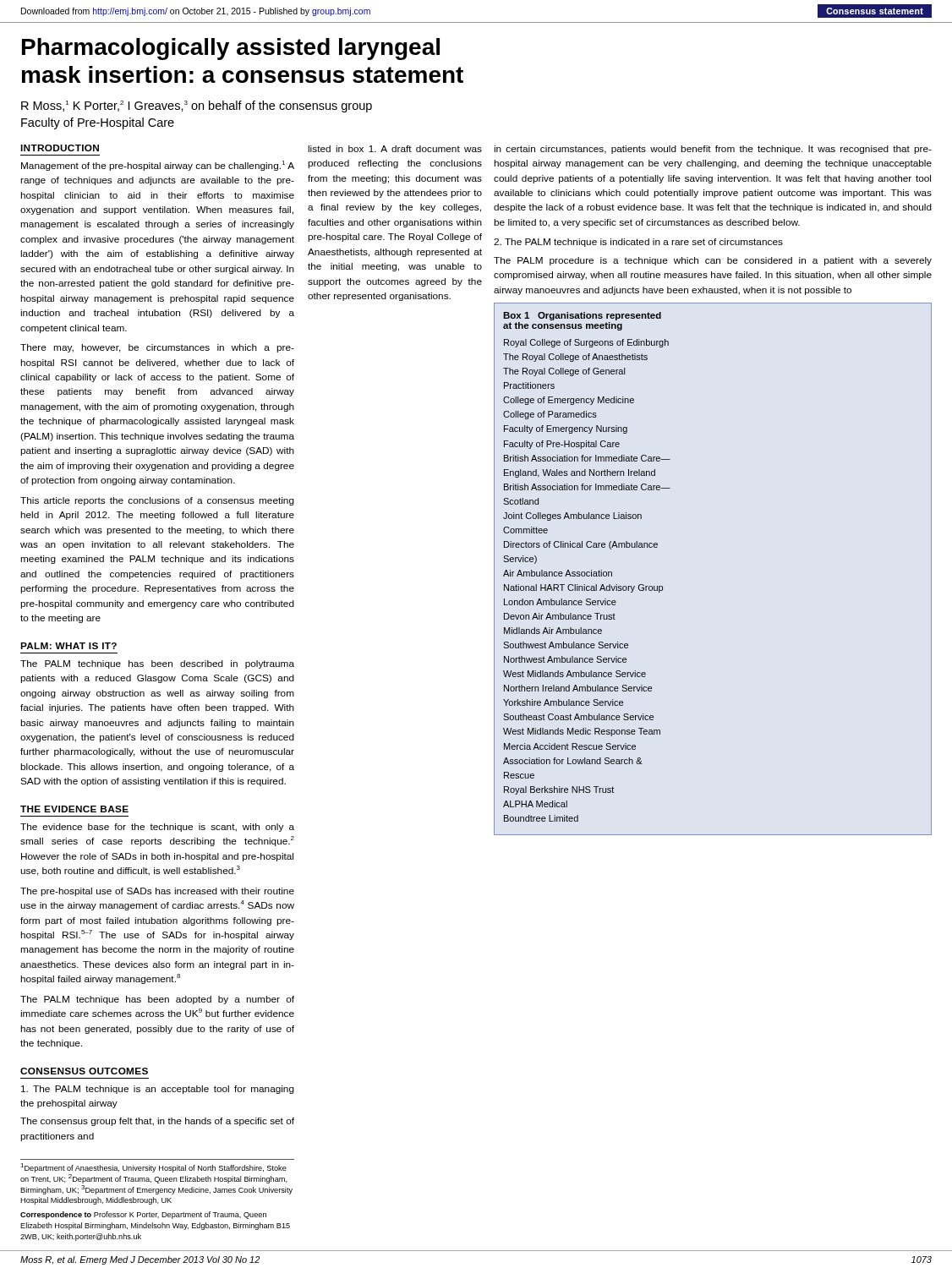952x1268 pixels.
Task: Point to the block beginning "There may, however, be circumstances in"
Action: point(157,414)
